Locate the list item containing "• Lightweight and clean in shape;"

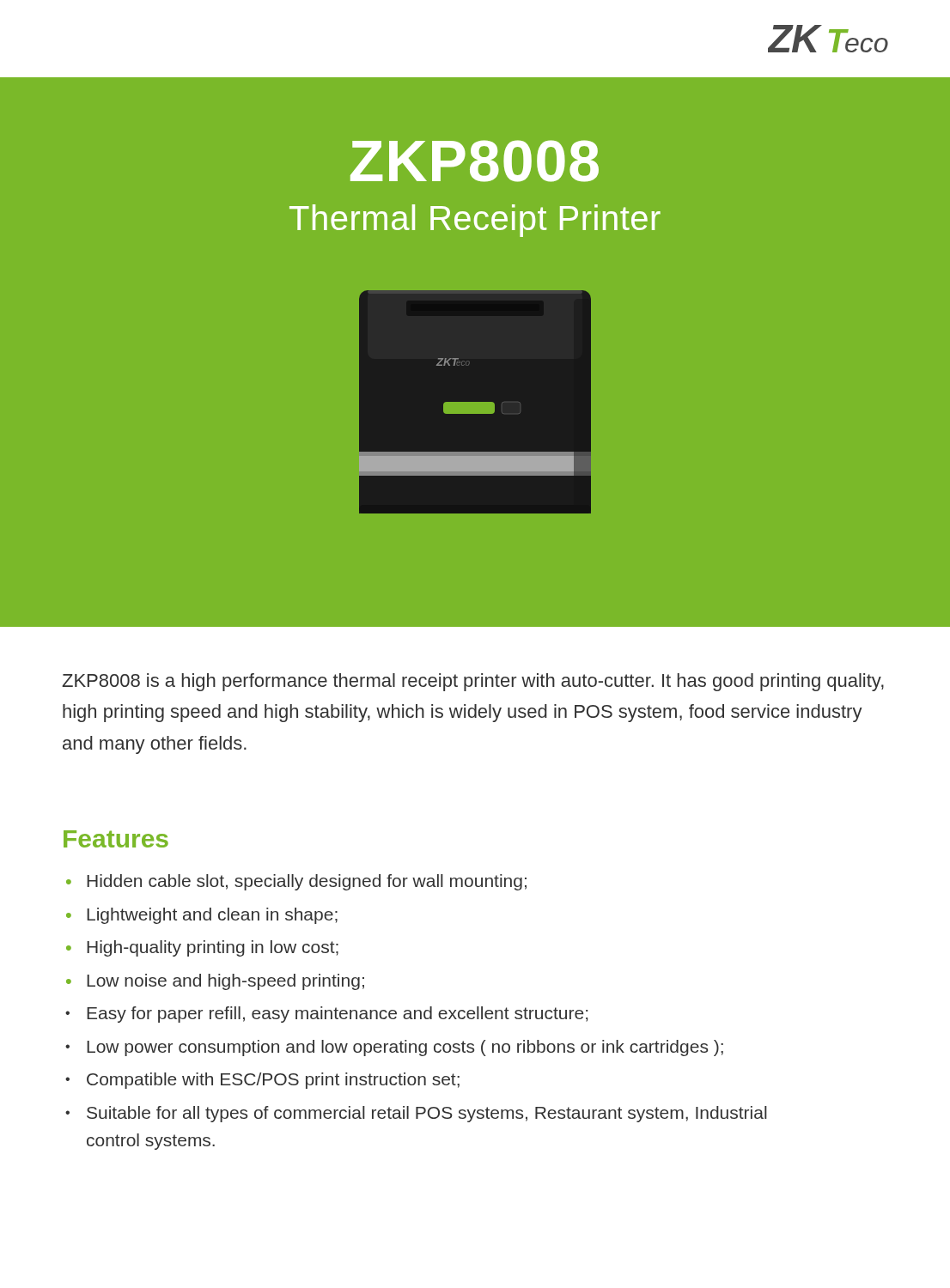(202, 914)
